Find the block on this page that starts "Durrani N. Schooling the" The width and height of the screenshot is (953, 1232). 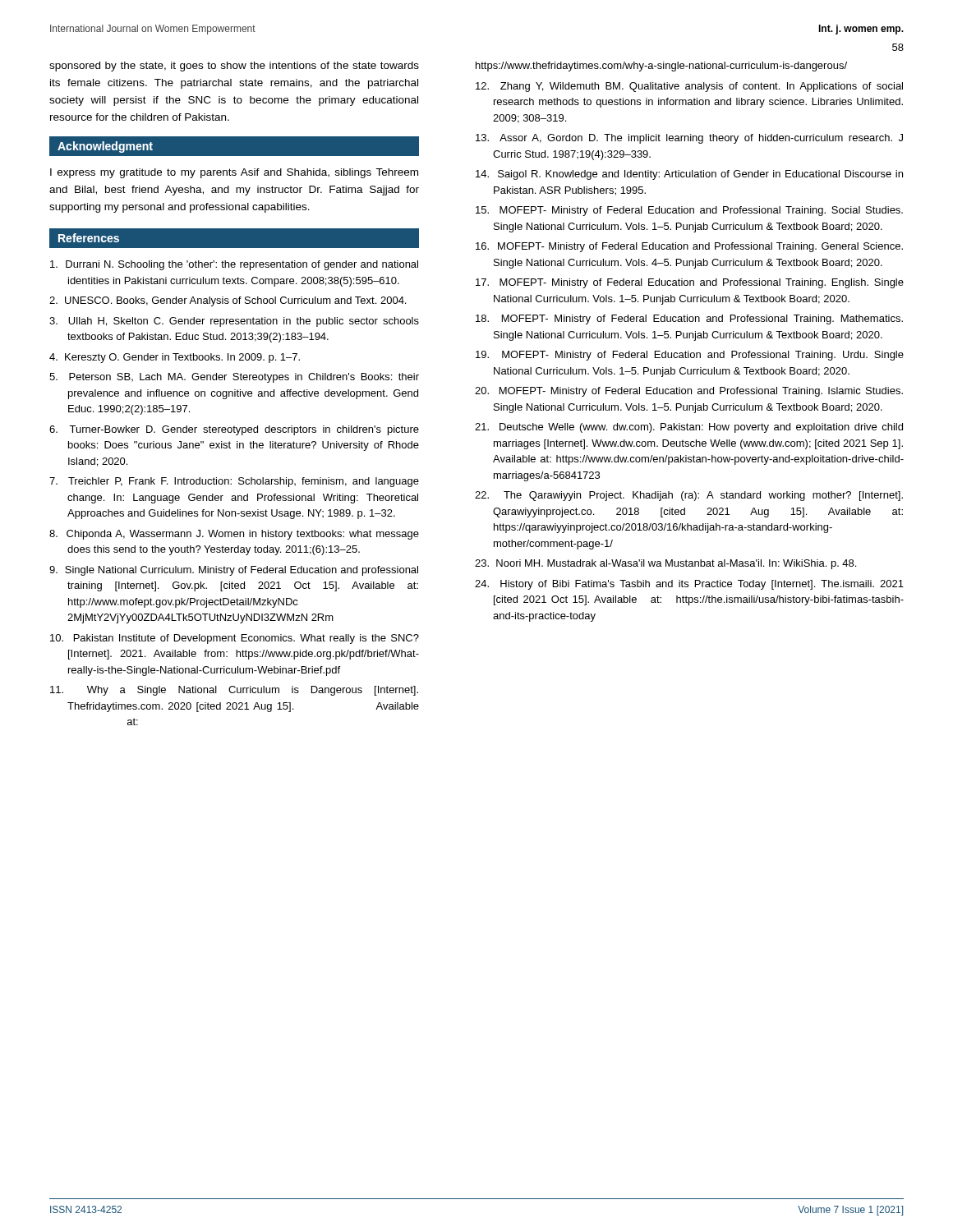tap(234, 272)
